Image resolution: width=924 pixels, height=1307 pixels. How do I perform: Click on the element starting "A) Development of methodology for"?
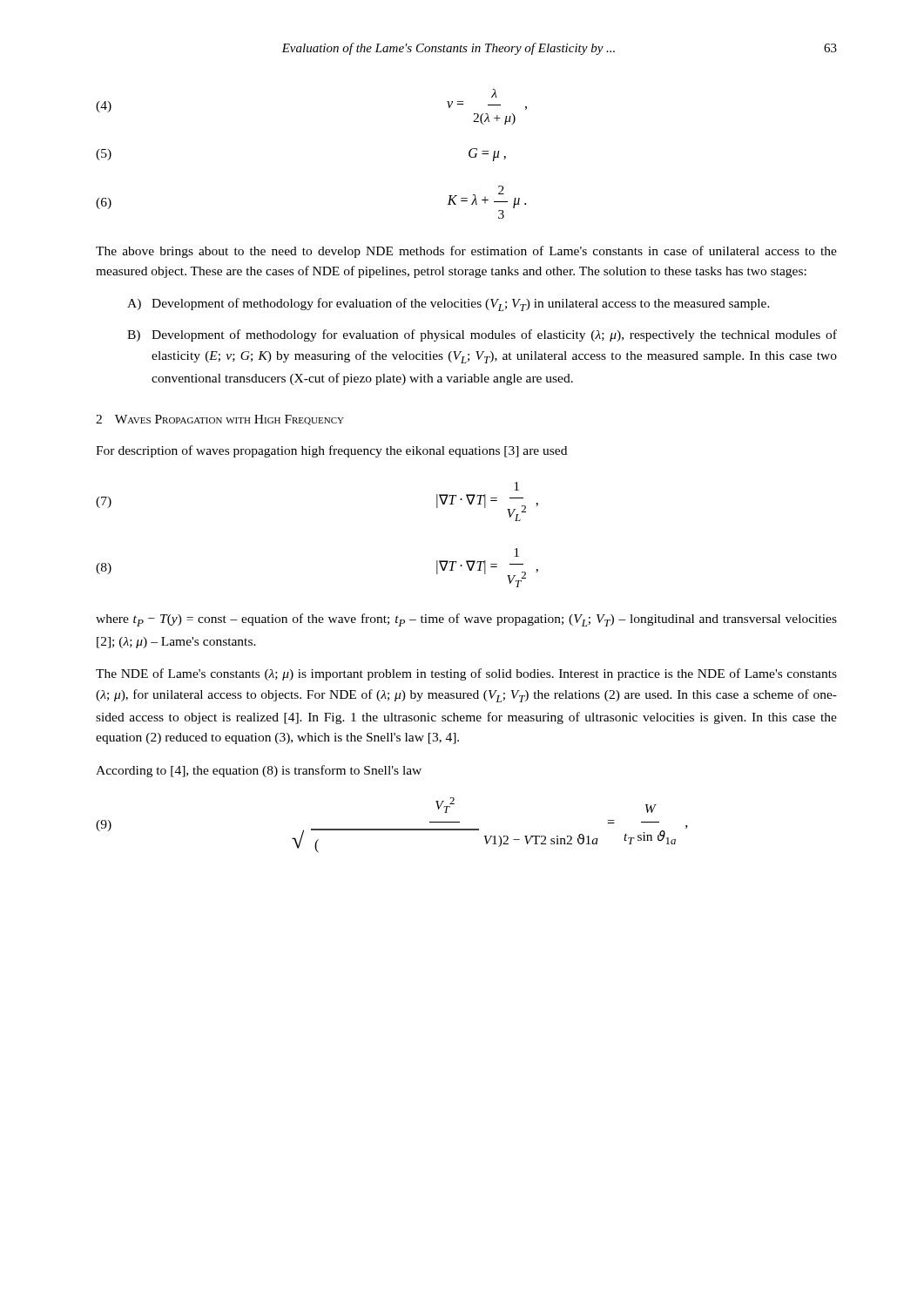[482, 304]
